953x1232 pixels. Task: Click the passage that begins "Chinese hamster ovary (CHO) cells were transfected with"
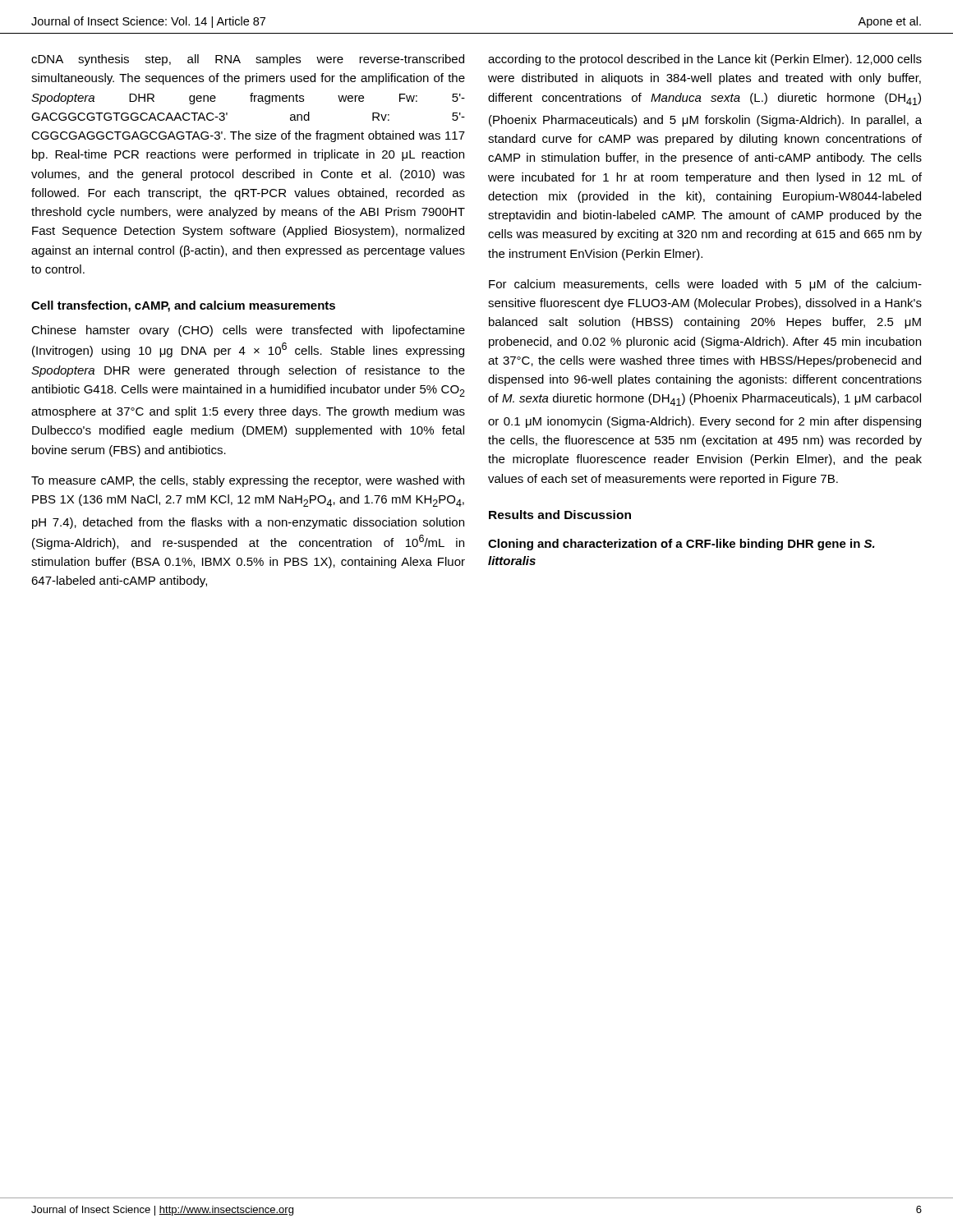pyautogui.click(x=248, y=390)
